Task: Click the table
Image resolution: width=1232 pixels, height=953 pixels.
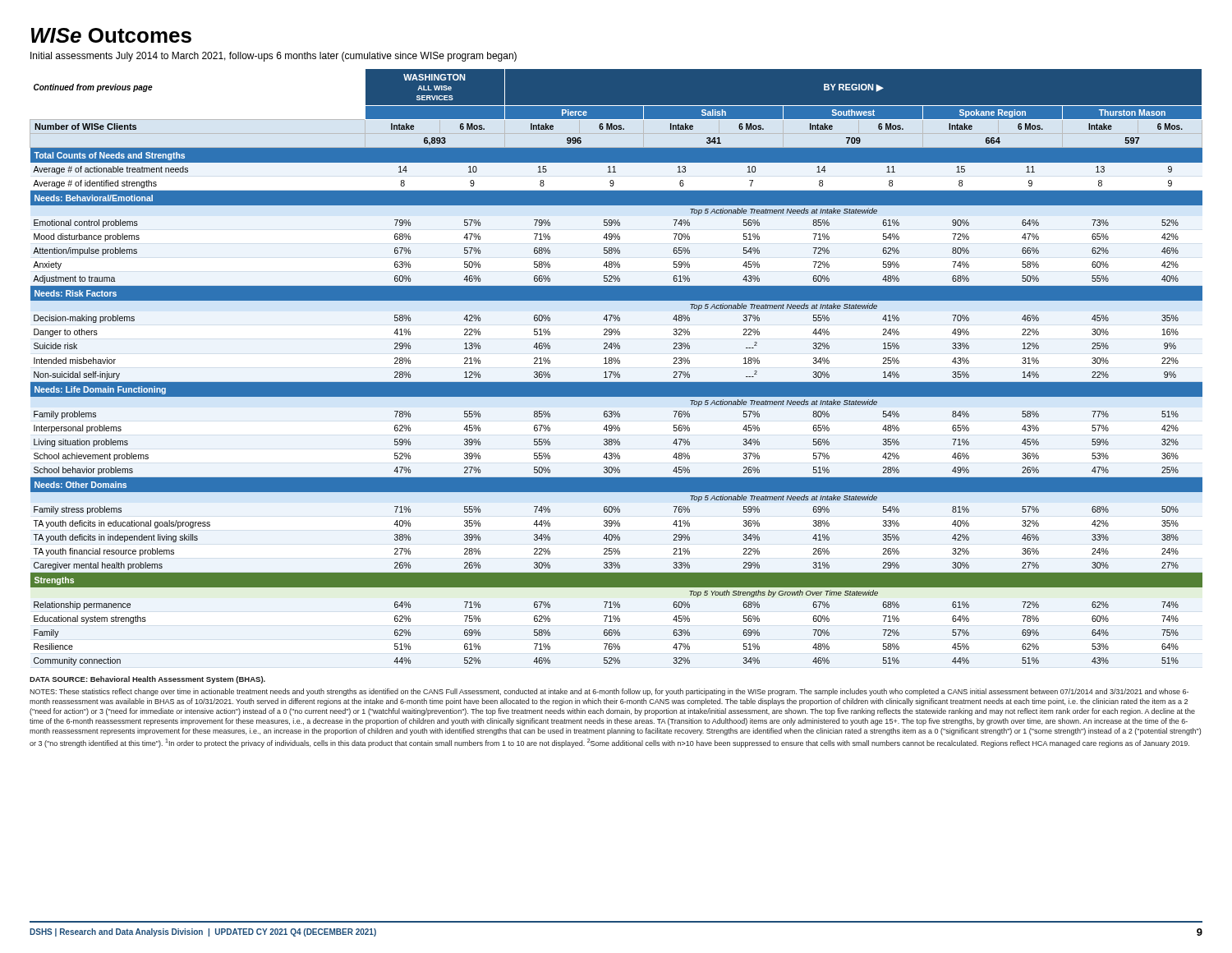Action: click(x=616, y=368)
